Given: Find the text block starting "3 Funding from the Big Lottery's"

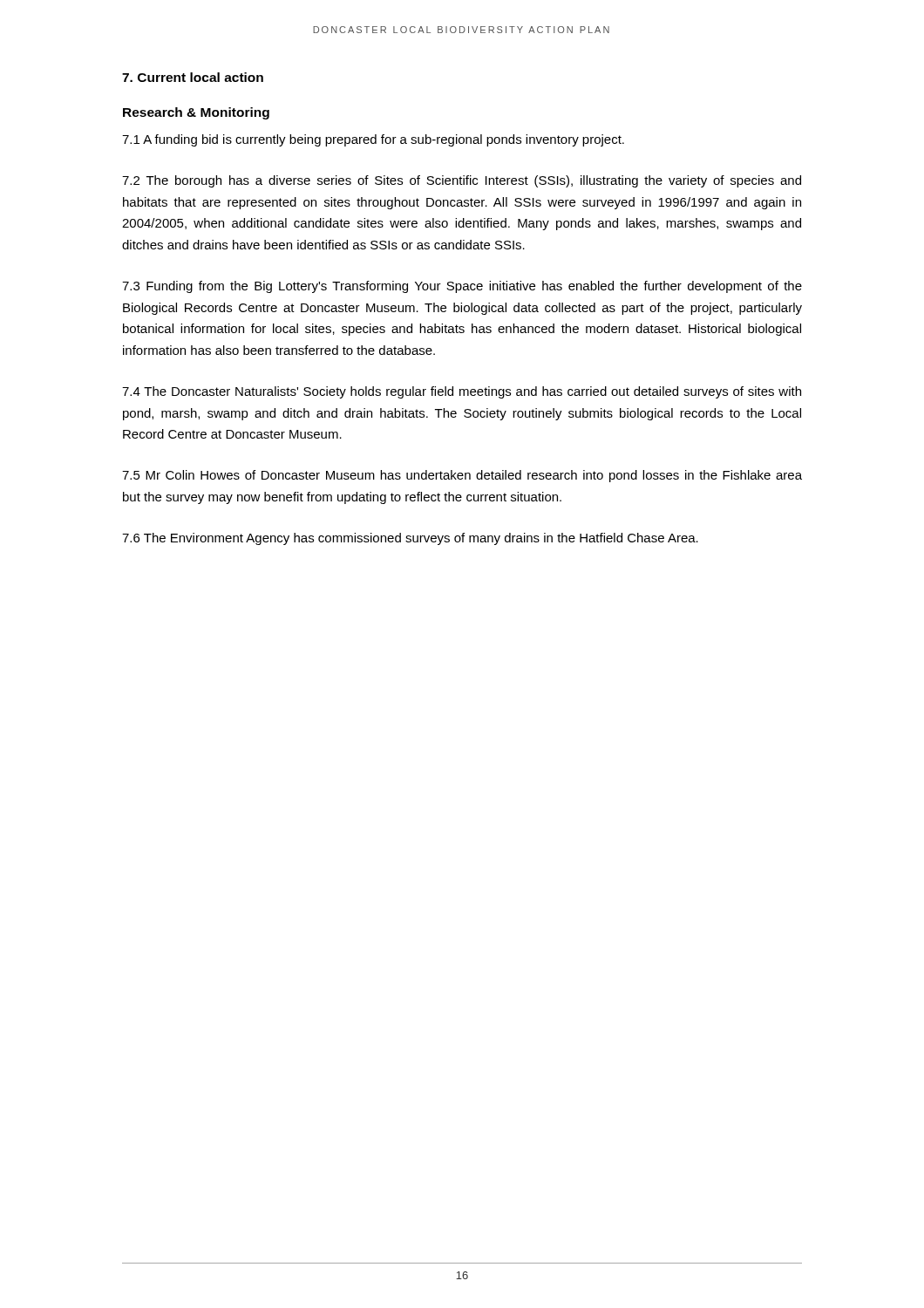Looking at the screenshot, I should pos(462,318).
